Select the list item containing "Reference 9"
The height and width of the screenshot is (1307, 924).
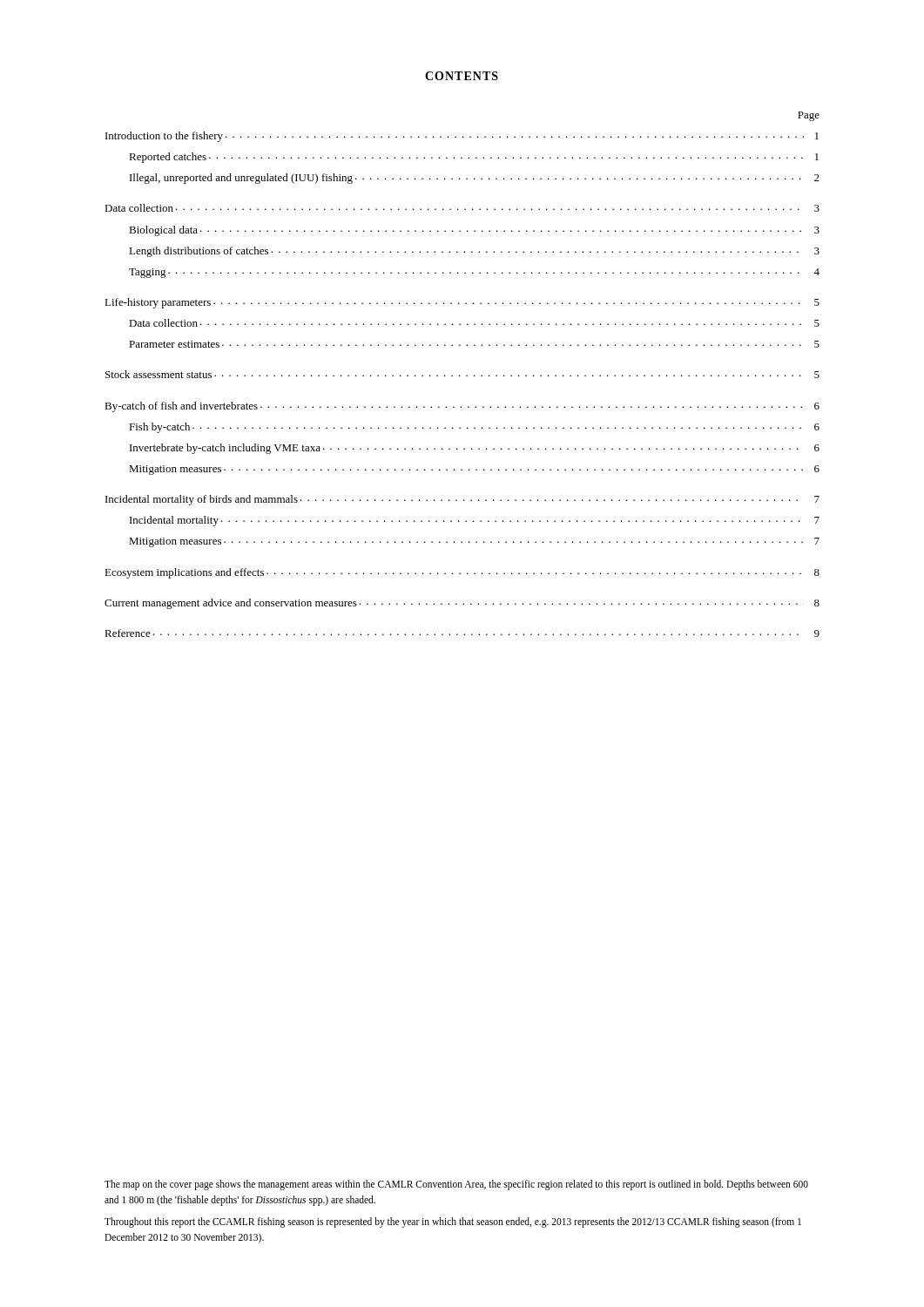point(462,633)
